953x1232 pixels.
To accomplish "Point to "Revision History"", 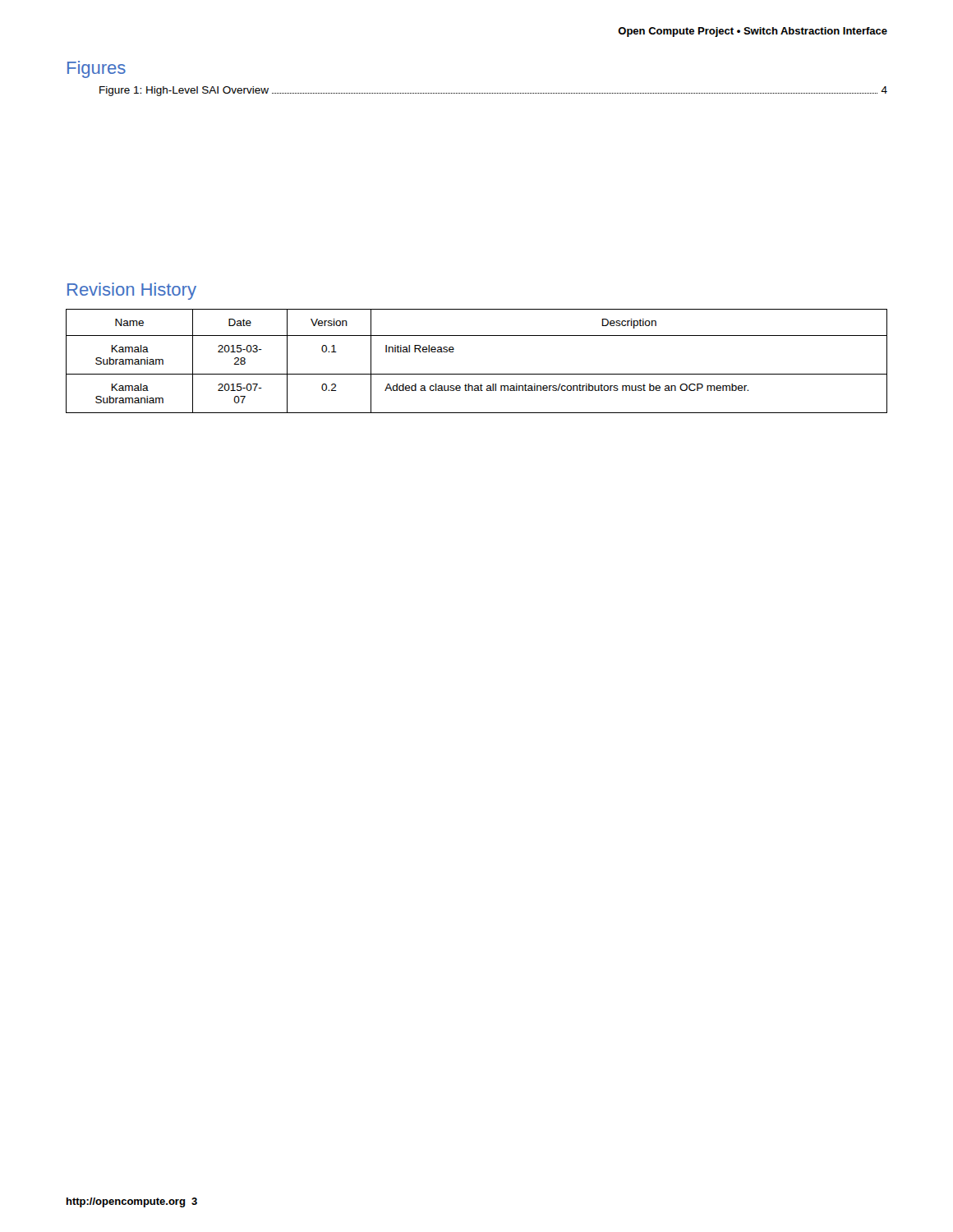I will tap(132, 291).
